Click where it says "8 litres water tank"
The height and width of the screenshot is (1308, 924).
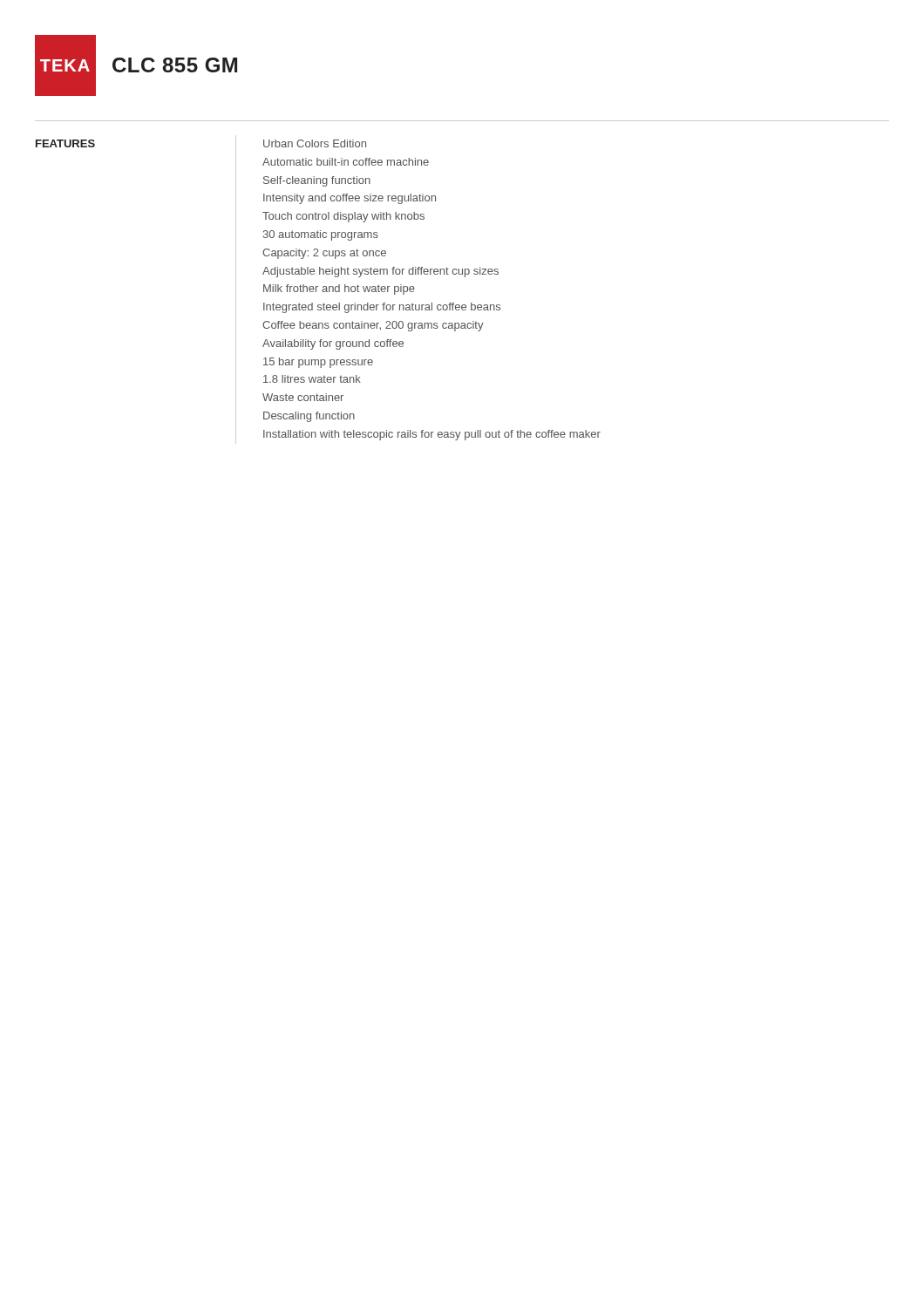312,379
